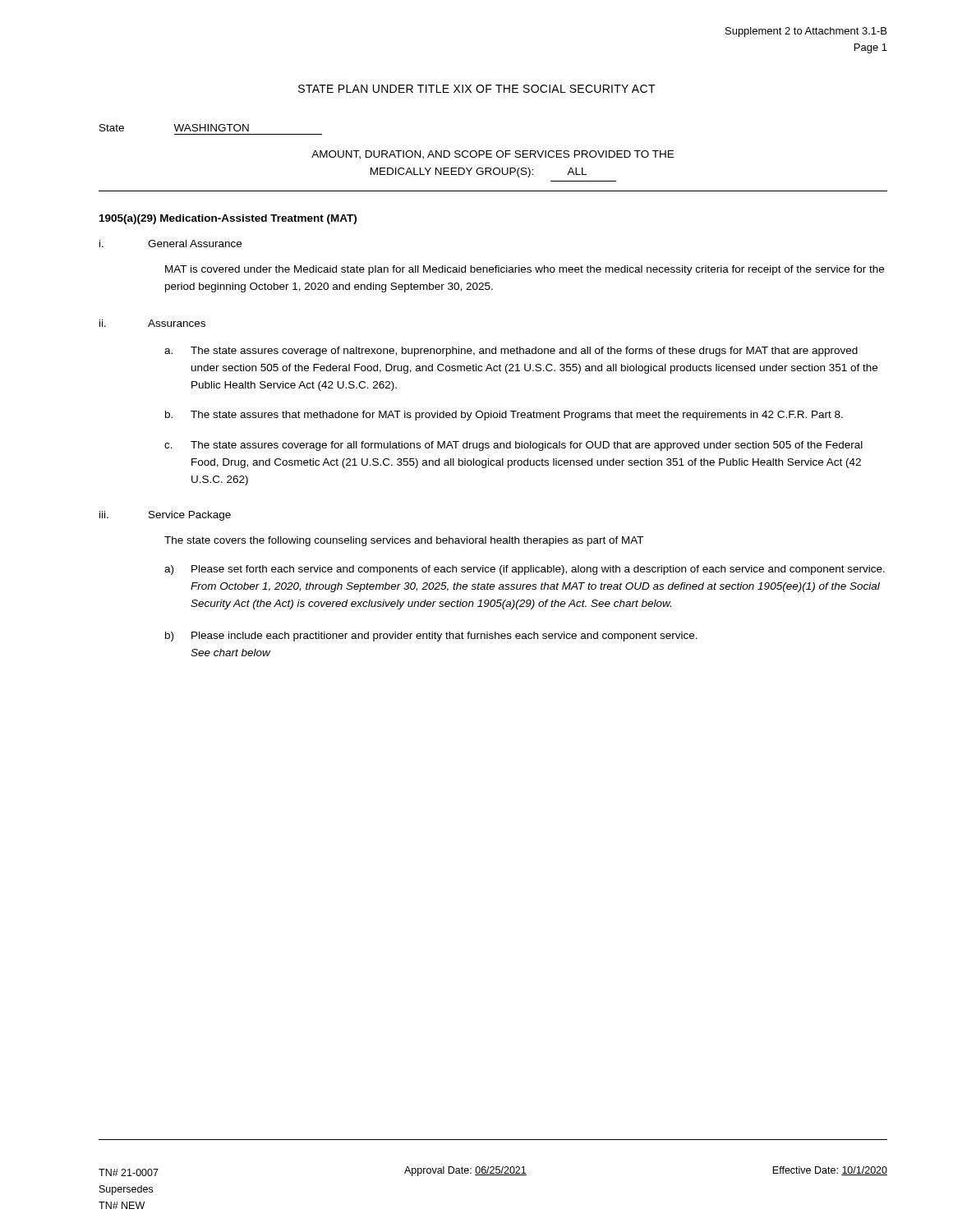Find the text block that says "The state covers"

[404, 540]
